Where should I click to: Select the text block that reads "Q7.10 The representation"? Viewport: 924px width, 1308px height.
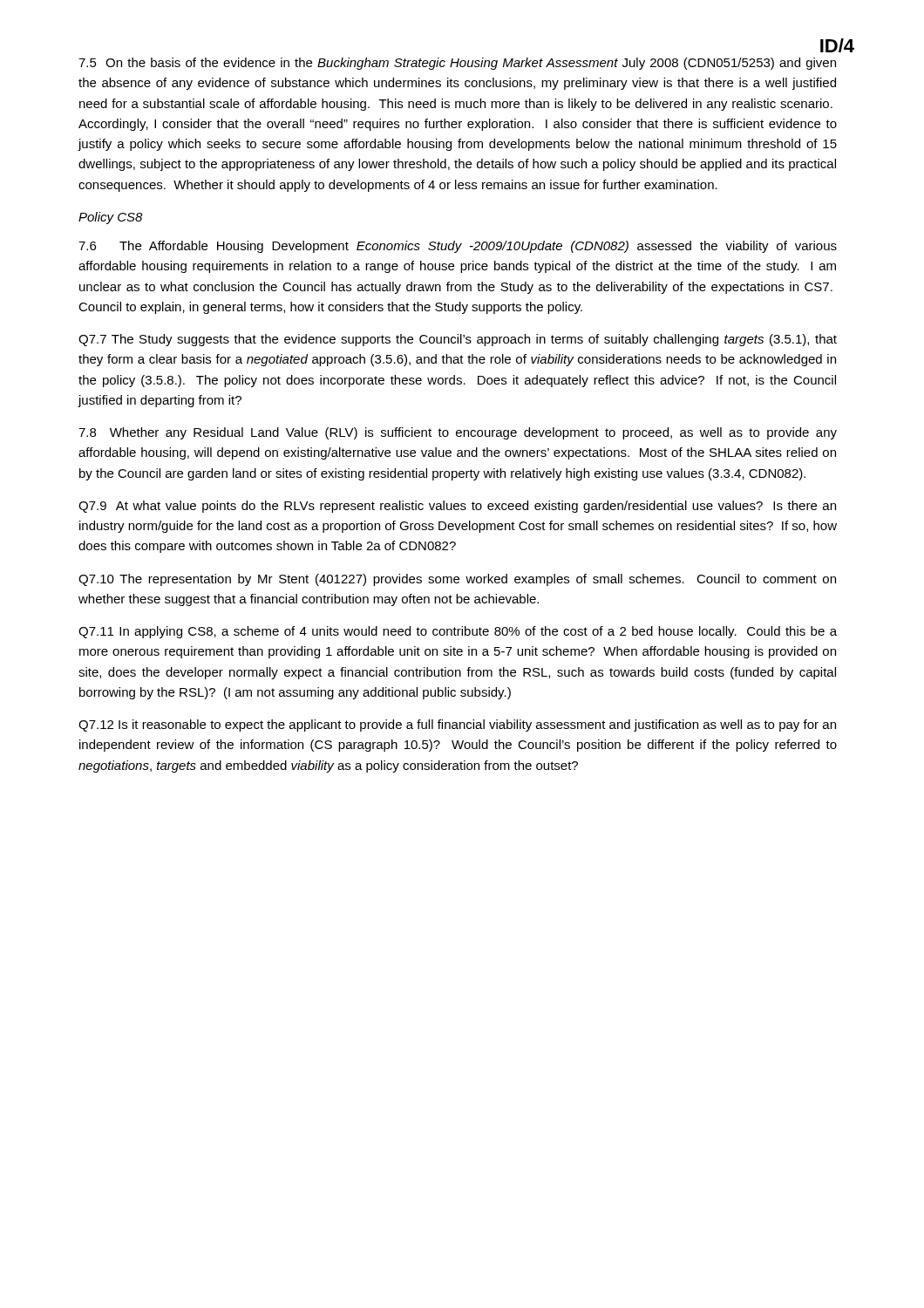(x=458, y=588)
